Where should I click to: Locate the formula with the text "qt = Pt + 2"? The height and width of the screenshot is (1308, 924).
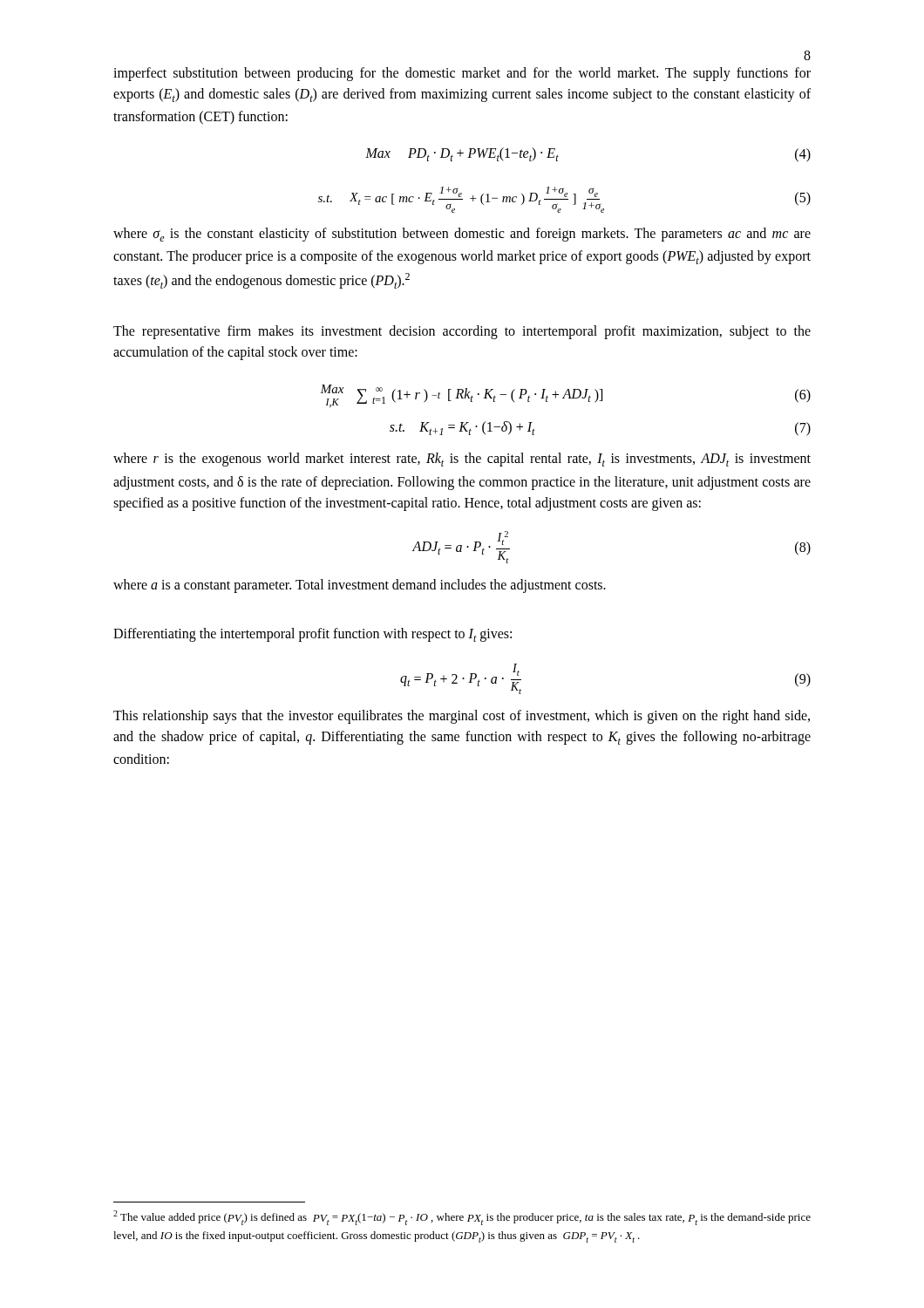tap(462, 679)
